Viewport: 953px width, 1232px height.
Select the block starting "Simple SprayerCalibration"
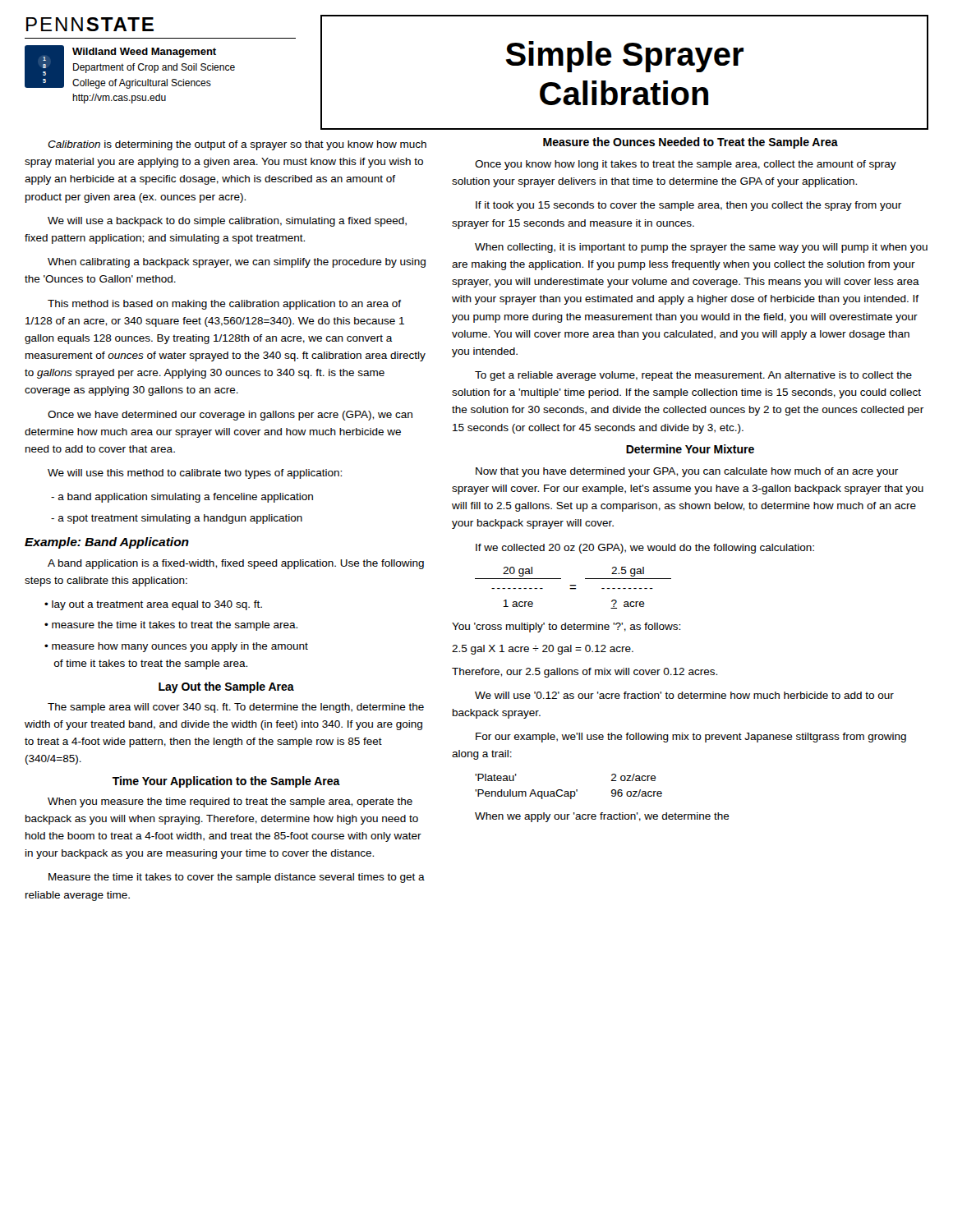(624, 74)
